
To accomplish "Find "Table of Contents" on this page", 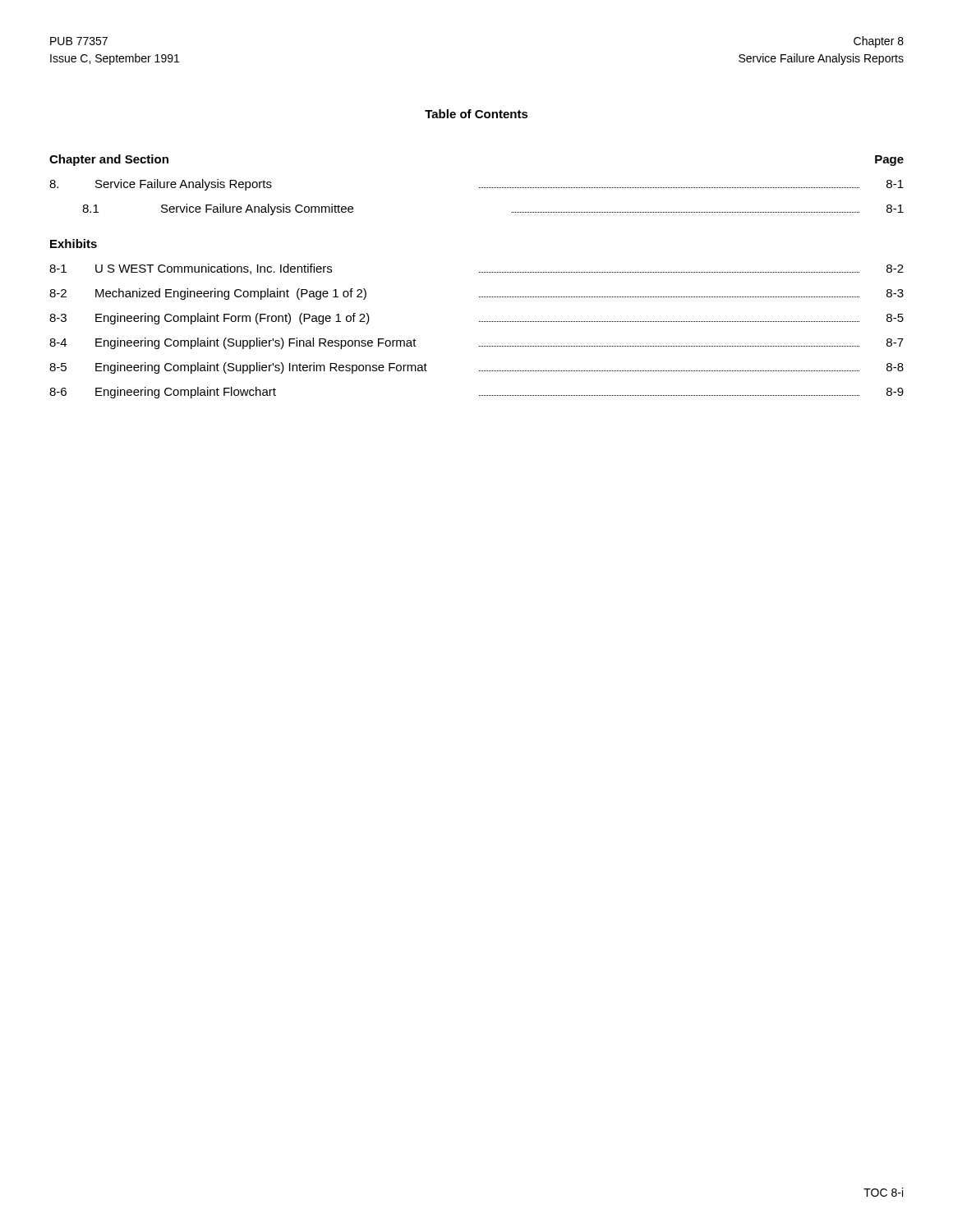I will (476, 114).
